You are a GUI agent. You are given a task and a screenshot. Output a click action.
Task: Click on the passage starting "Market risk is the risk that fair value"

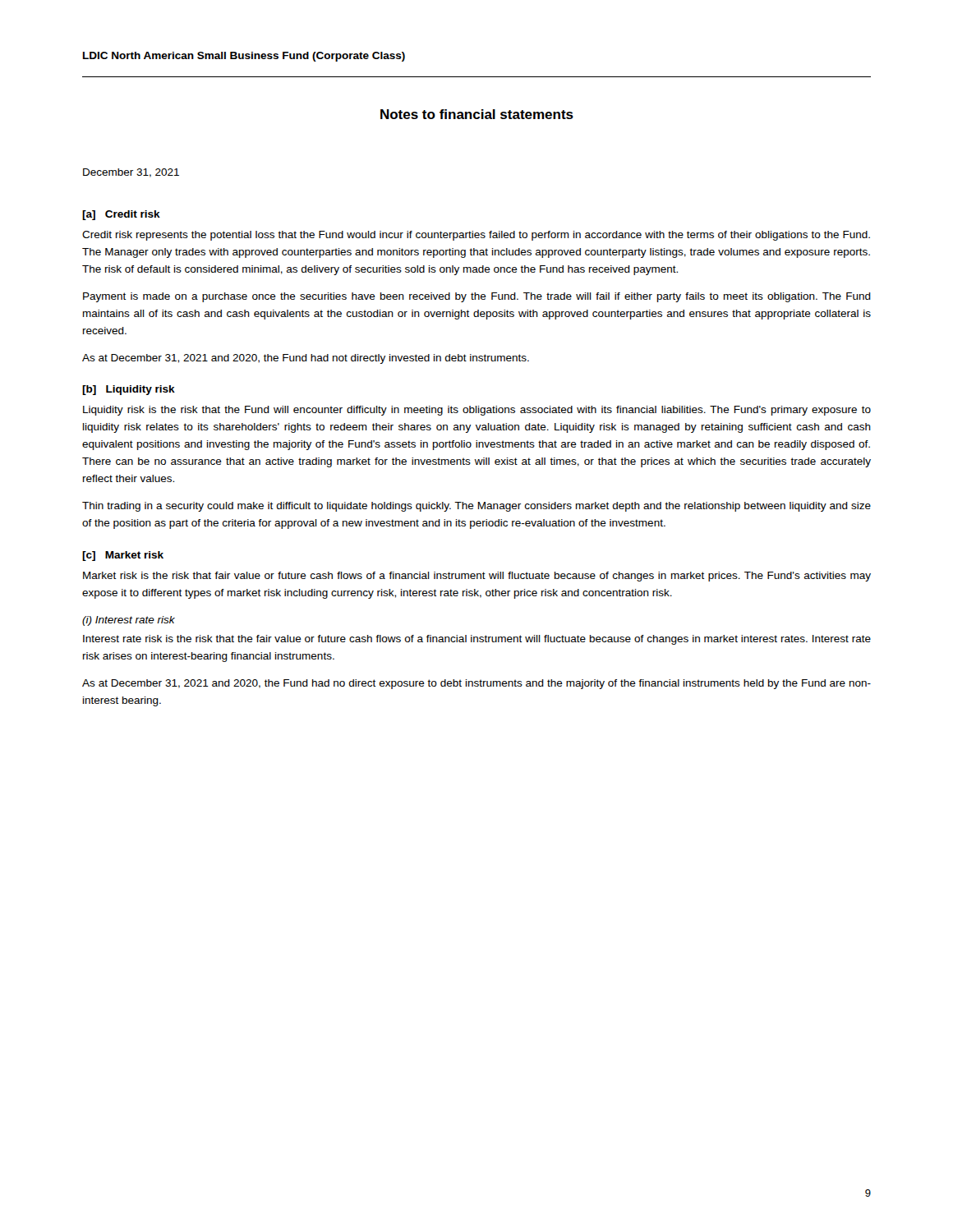click(x=476, y=584)
